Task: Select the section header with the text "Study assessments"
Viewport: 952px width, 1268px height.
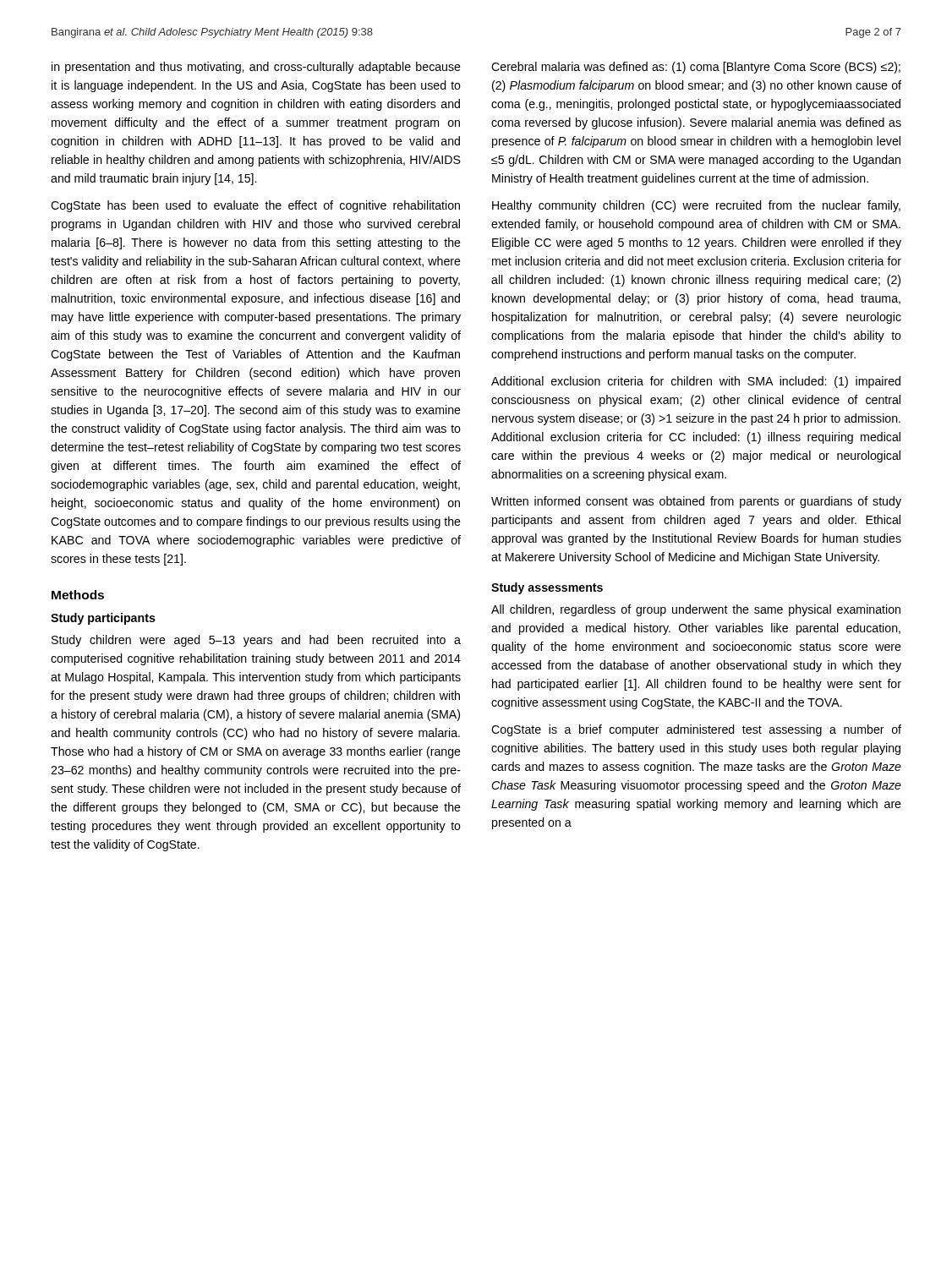Action: click(547, 588)
